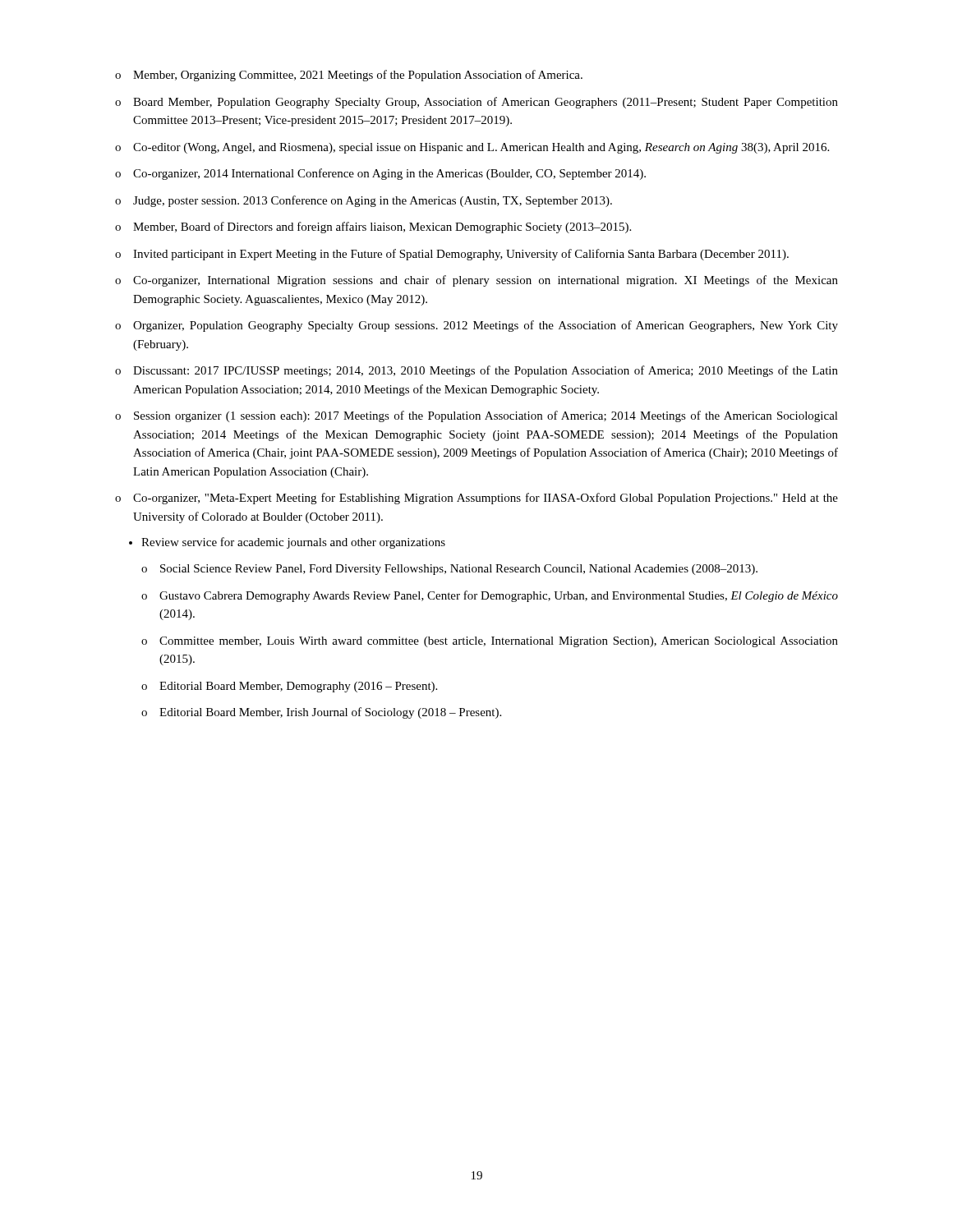Locate the list item that says "o Judge, poster"

point(476,200)
